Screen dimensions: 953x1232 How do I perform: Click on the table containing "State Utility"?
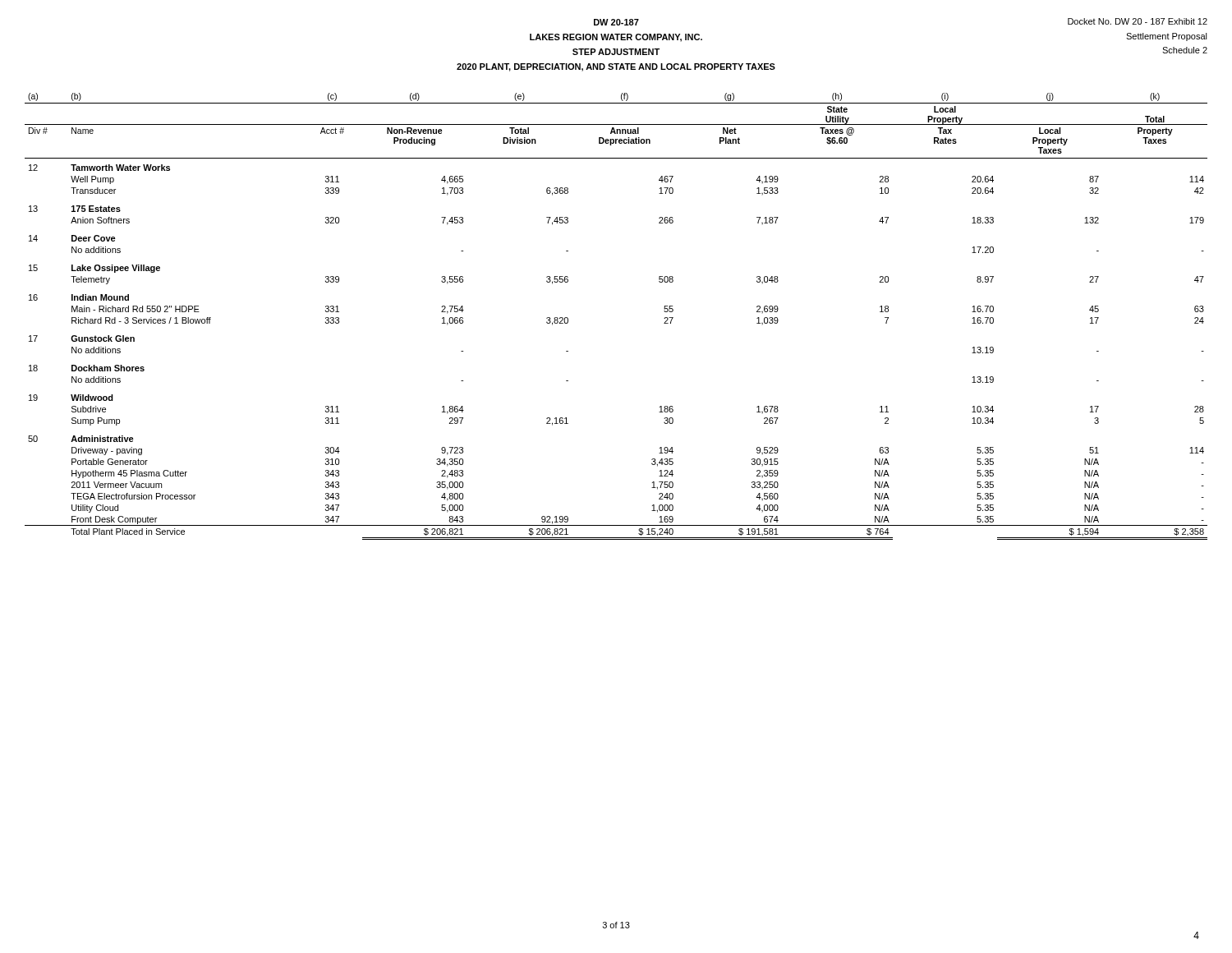coord(616,315)
